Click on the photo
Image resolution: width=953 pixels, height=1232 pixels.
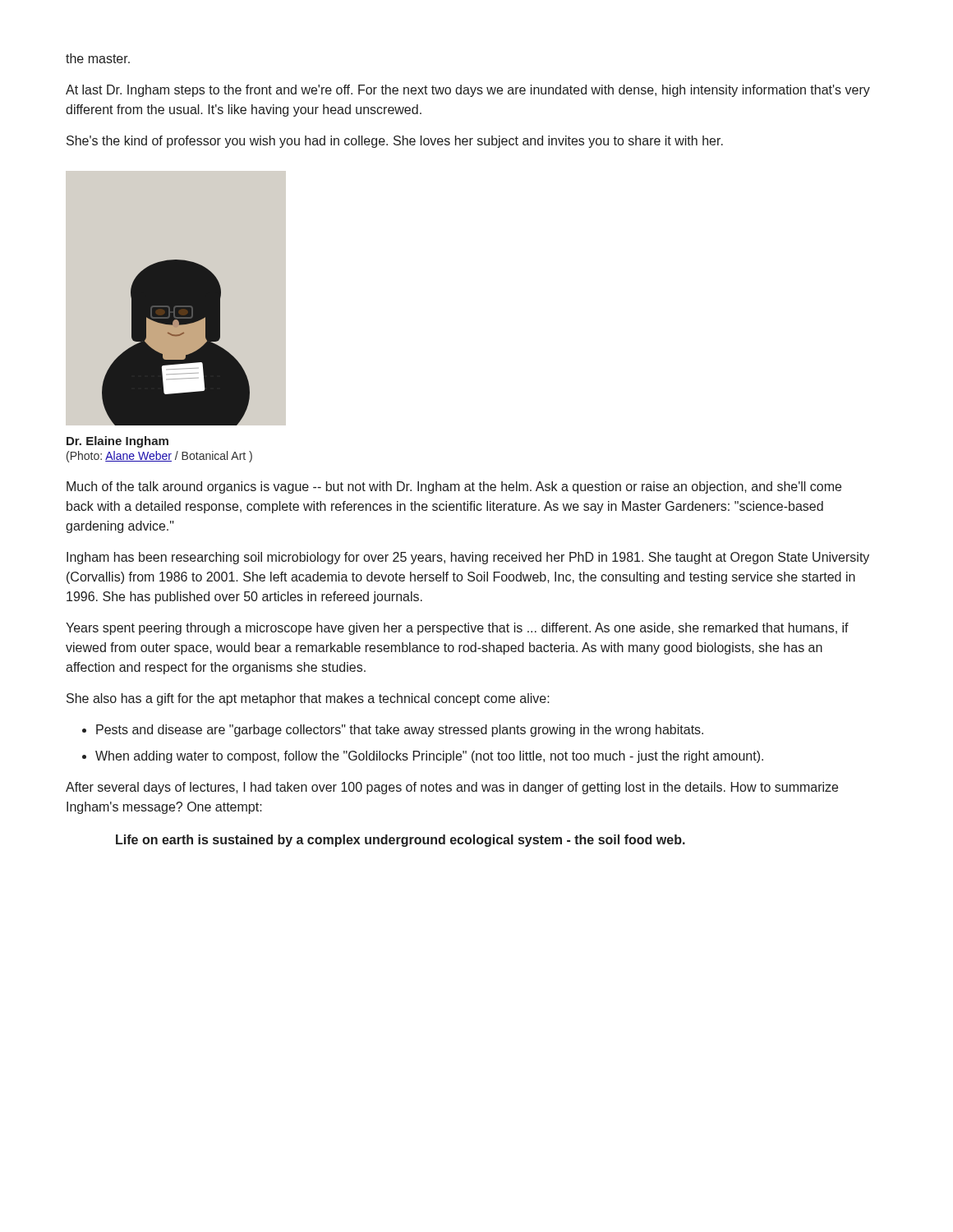(468, 300)
